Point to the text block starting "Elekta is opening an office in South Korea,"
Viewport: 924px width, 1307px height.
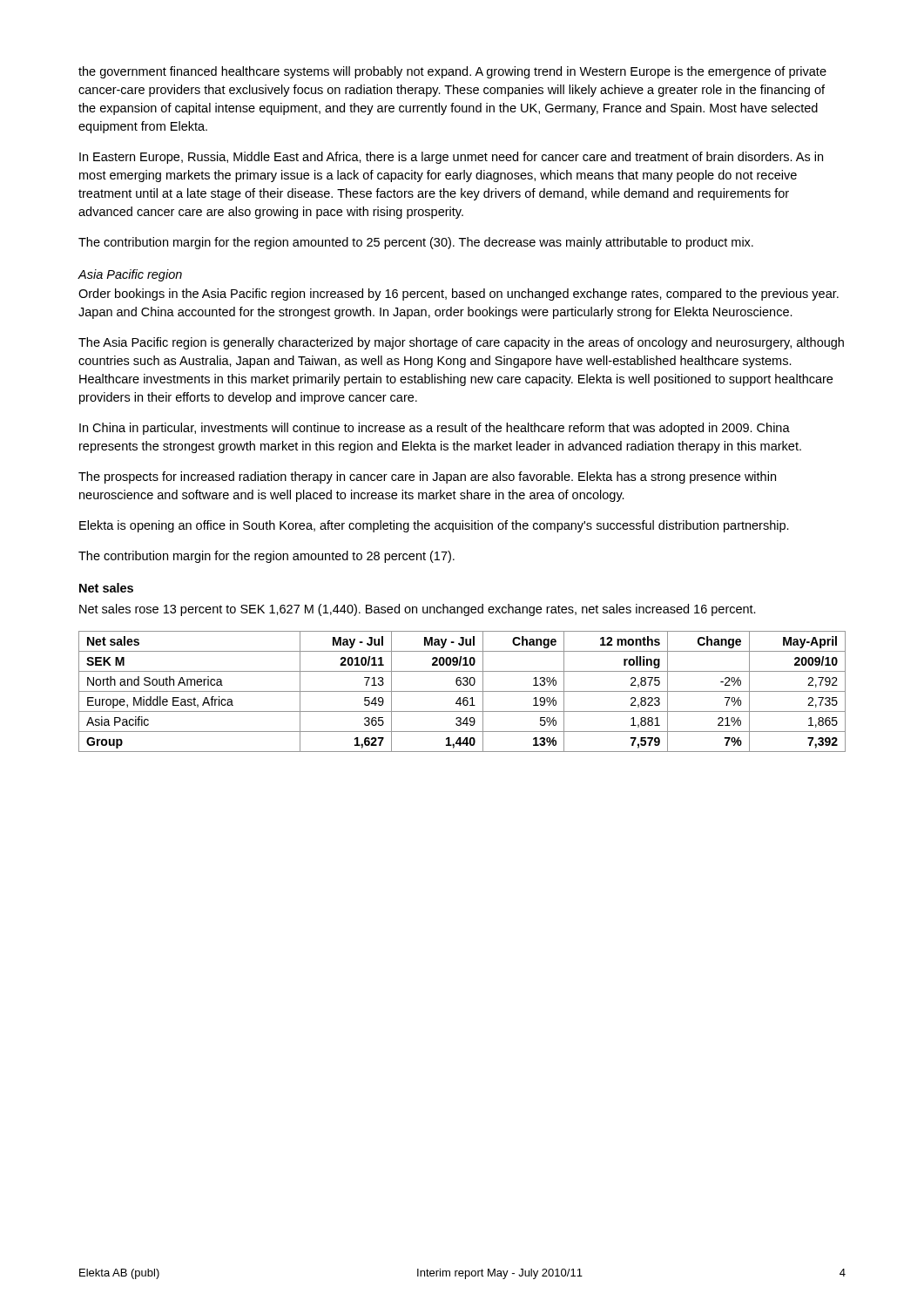tap(434, 526)
